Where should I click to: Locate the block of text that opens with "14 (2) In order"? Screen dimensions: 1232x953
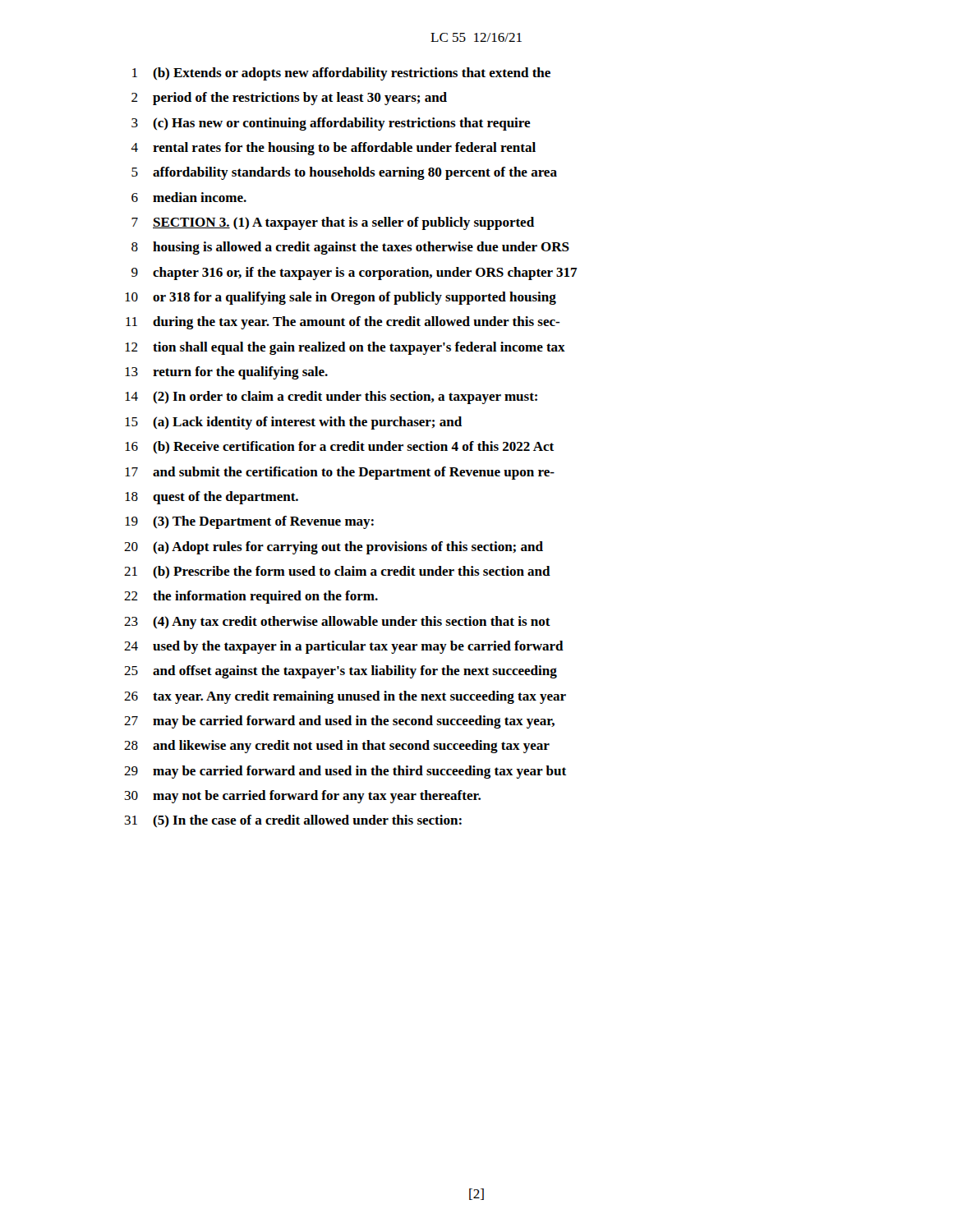(x=485, y=397)
